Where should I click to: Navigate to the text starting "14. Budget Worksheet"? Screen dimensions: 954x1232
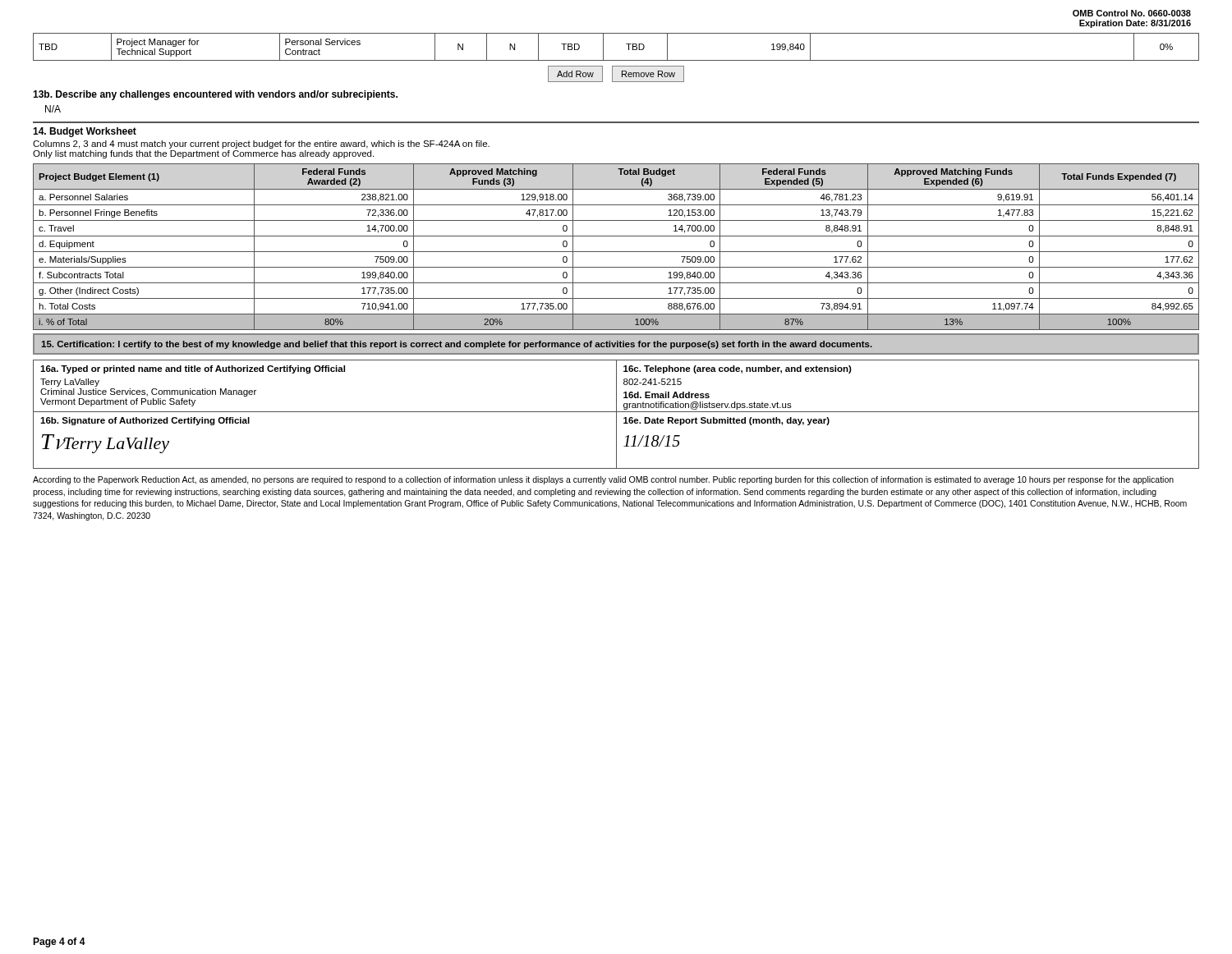click(x=85, y=131)
